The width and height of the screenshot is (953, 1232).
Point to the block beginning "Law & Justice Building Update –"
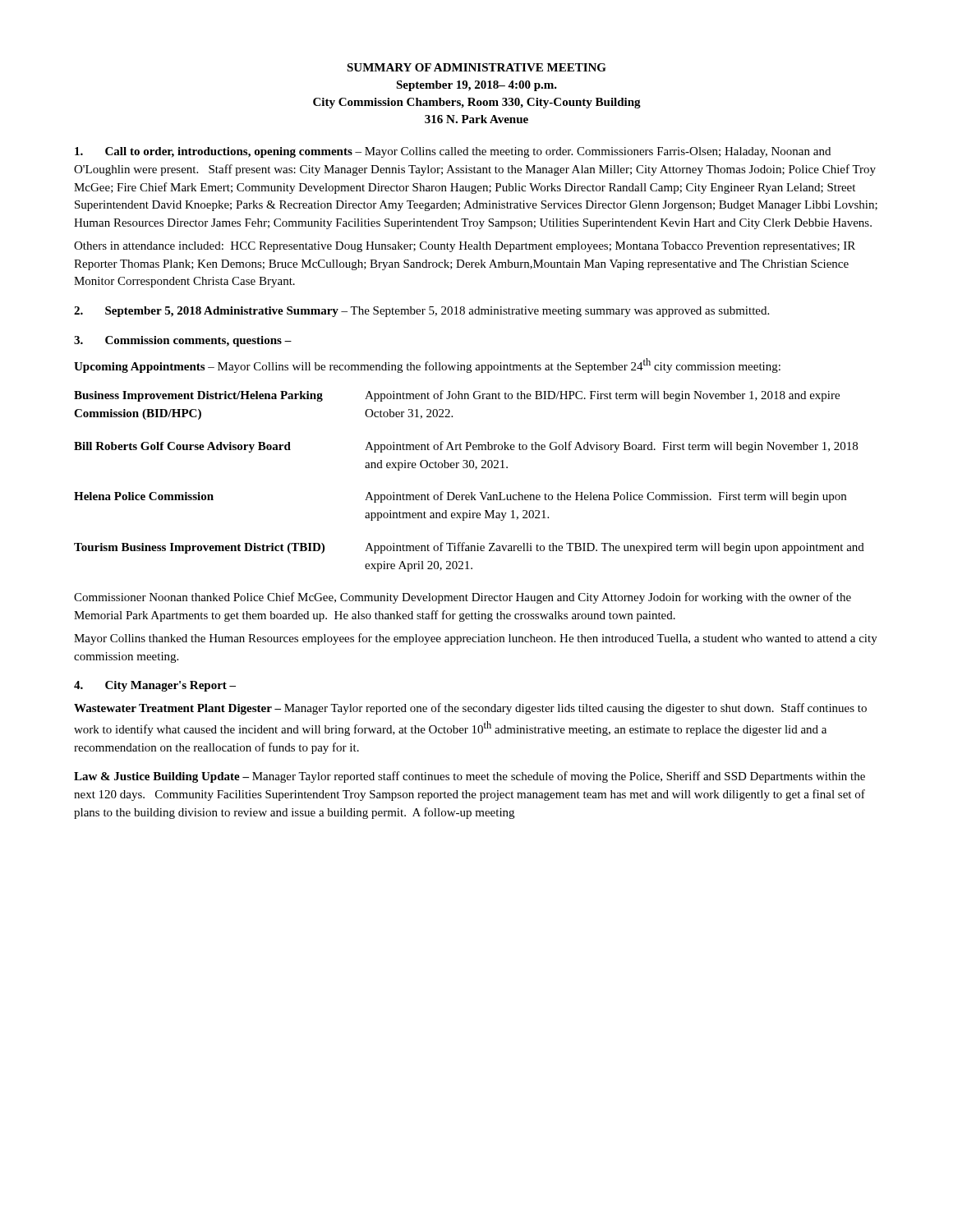point(476,795)
